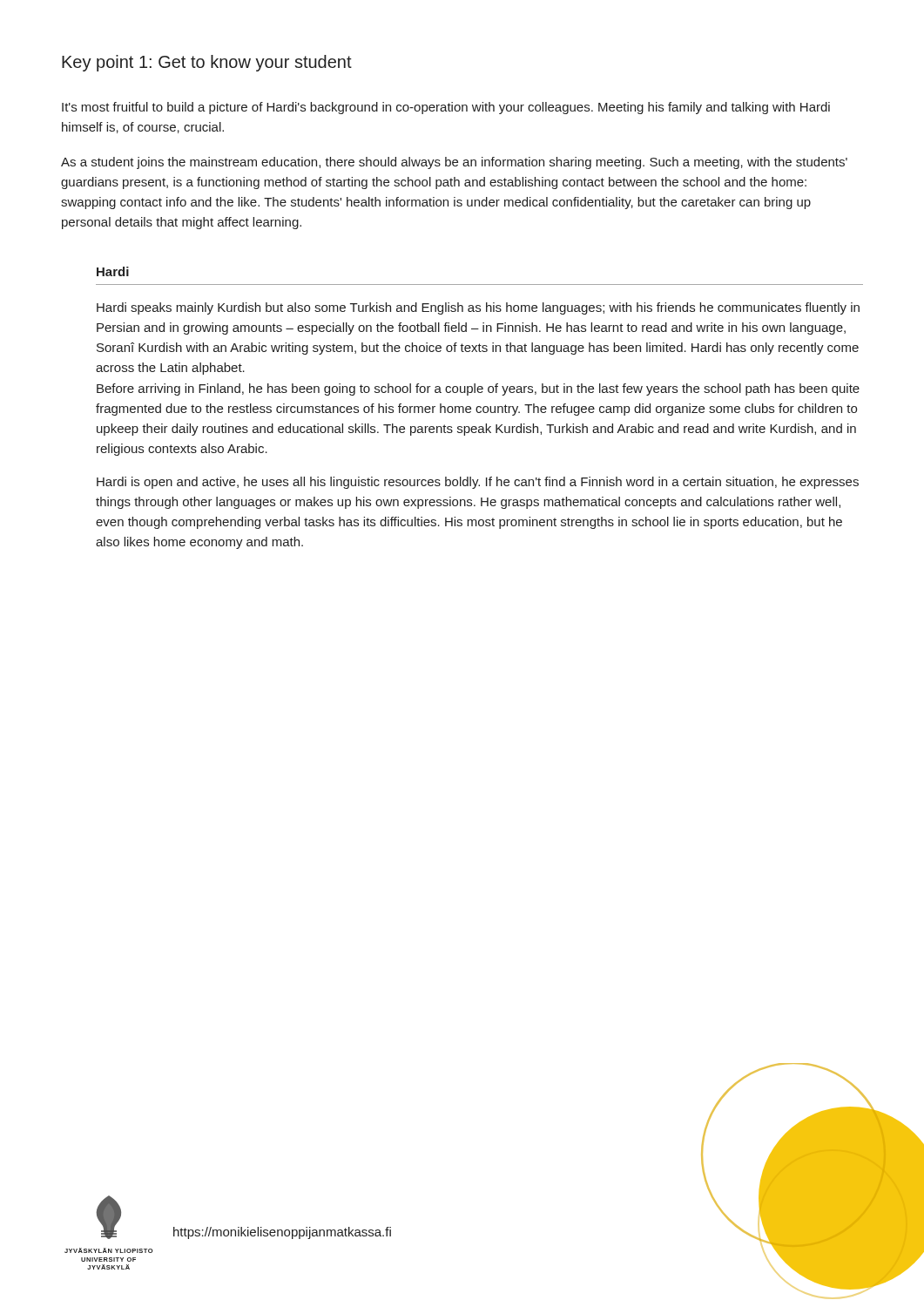
Task: Where is the passage that starts "Hardi speaks mainly Kurdish but also"?
Action: [x=479, y=378]
